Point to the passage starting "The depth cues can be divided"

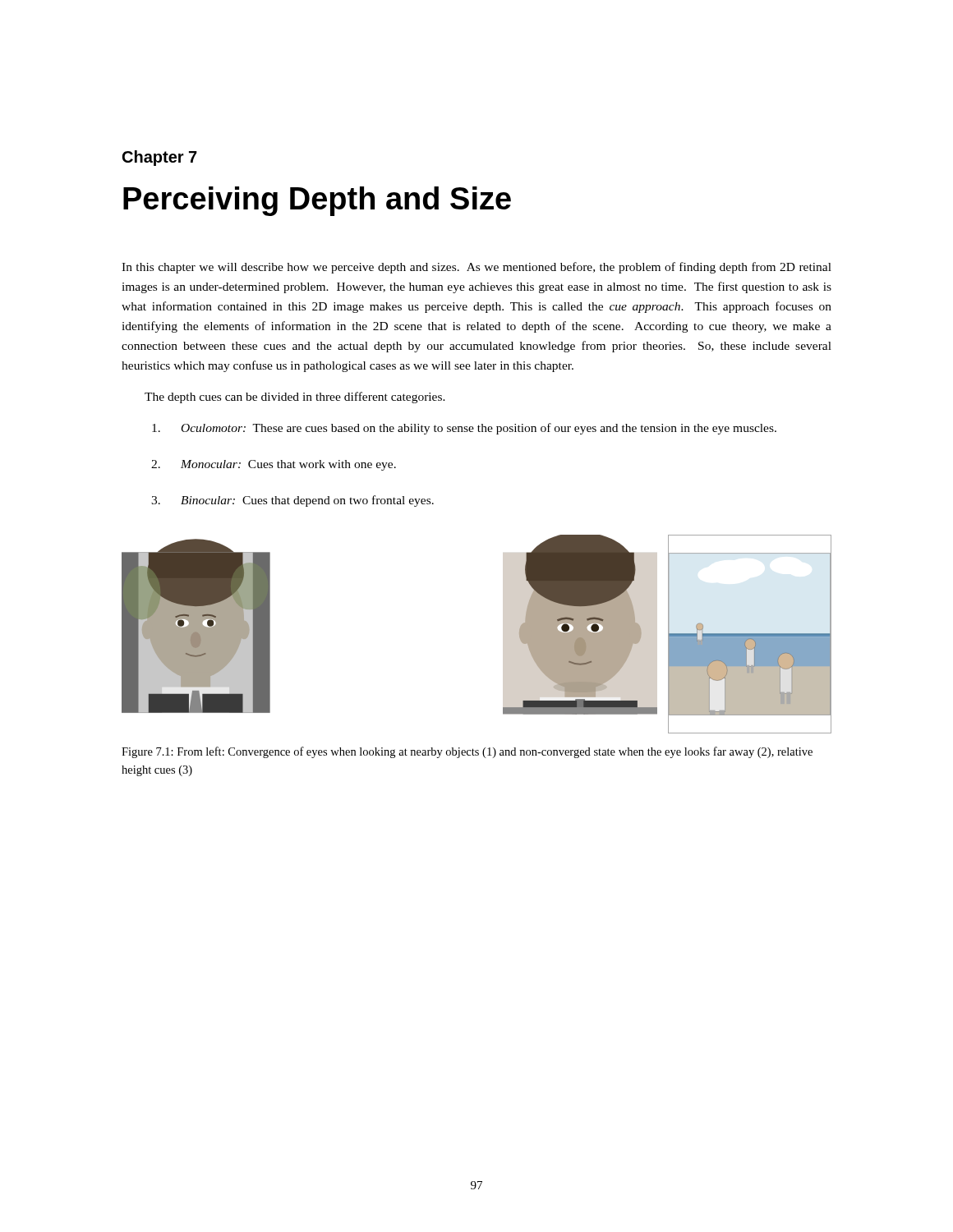[x=295, y=396]
